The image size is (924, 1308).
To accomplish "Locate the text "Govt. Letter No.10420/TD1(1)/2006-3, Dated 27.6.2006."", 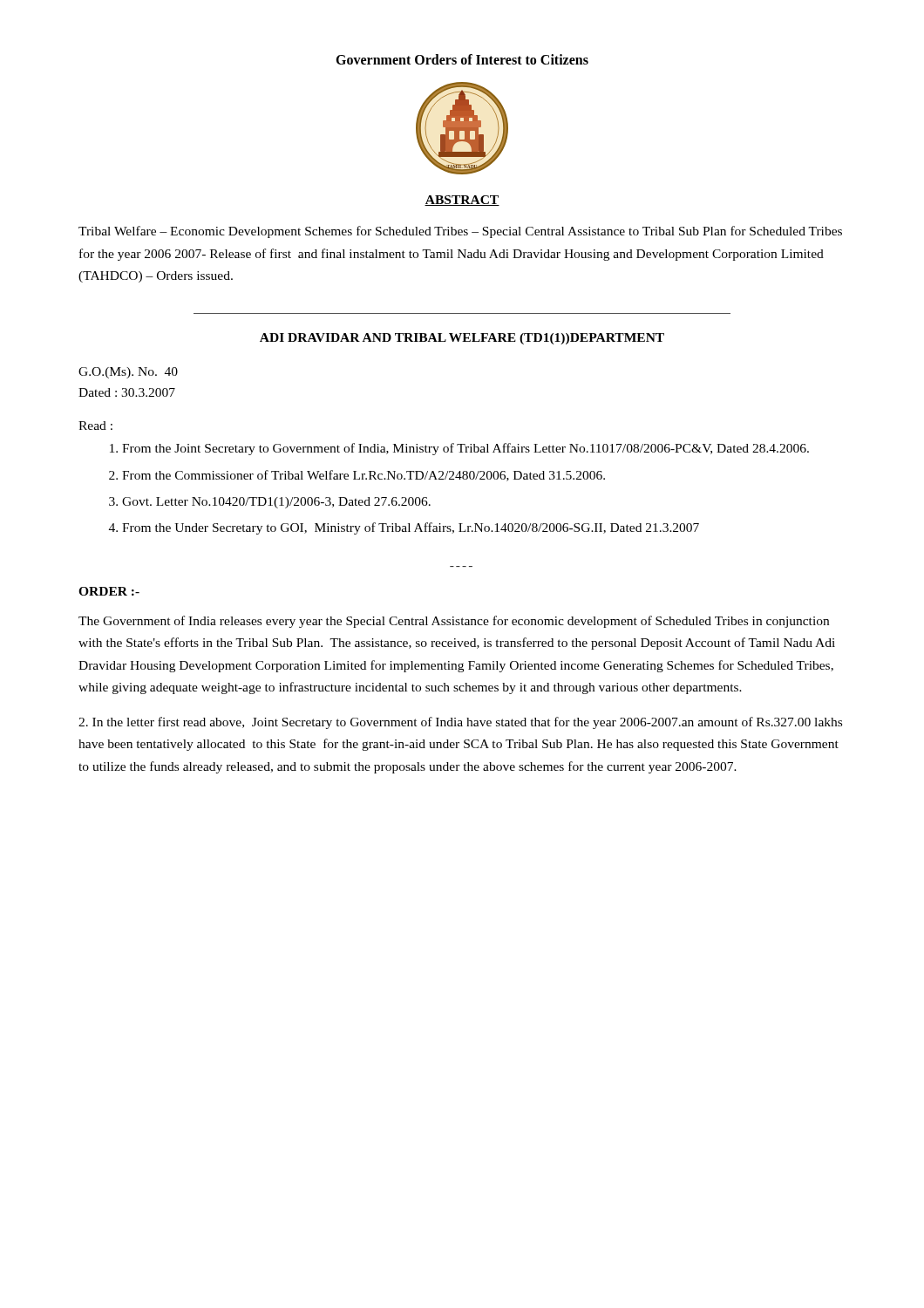I will 277,501.
